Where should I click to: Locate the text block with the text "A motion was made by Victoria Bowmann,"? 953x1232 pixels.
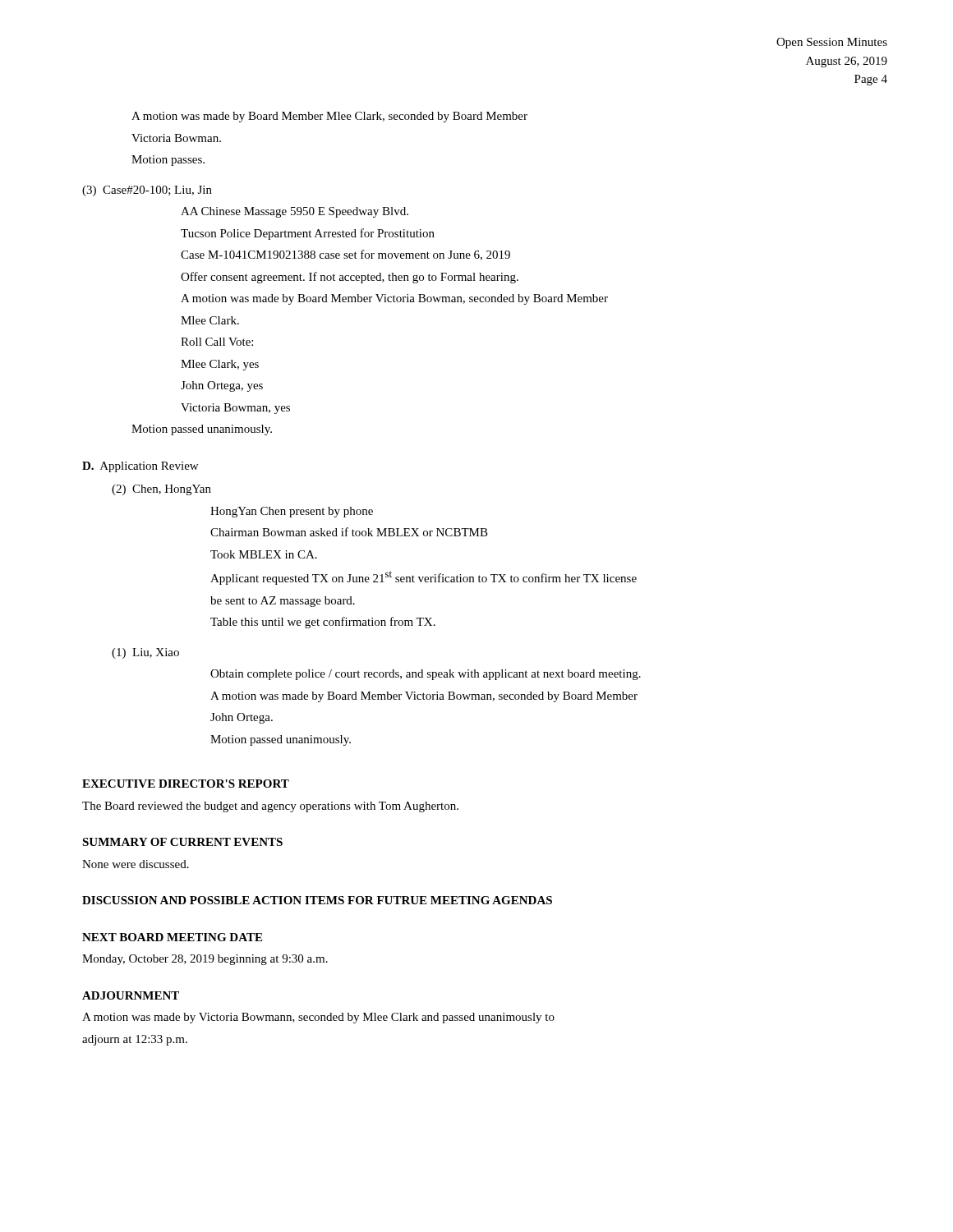(x=485, y=1028)
